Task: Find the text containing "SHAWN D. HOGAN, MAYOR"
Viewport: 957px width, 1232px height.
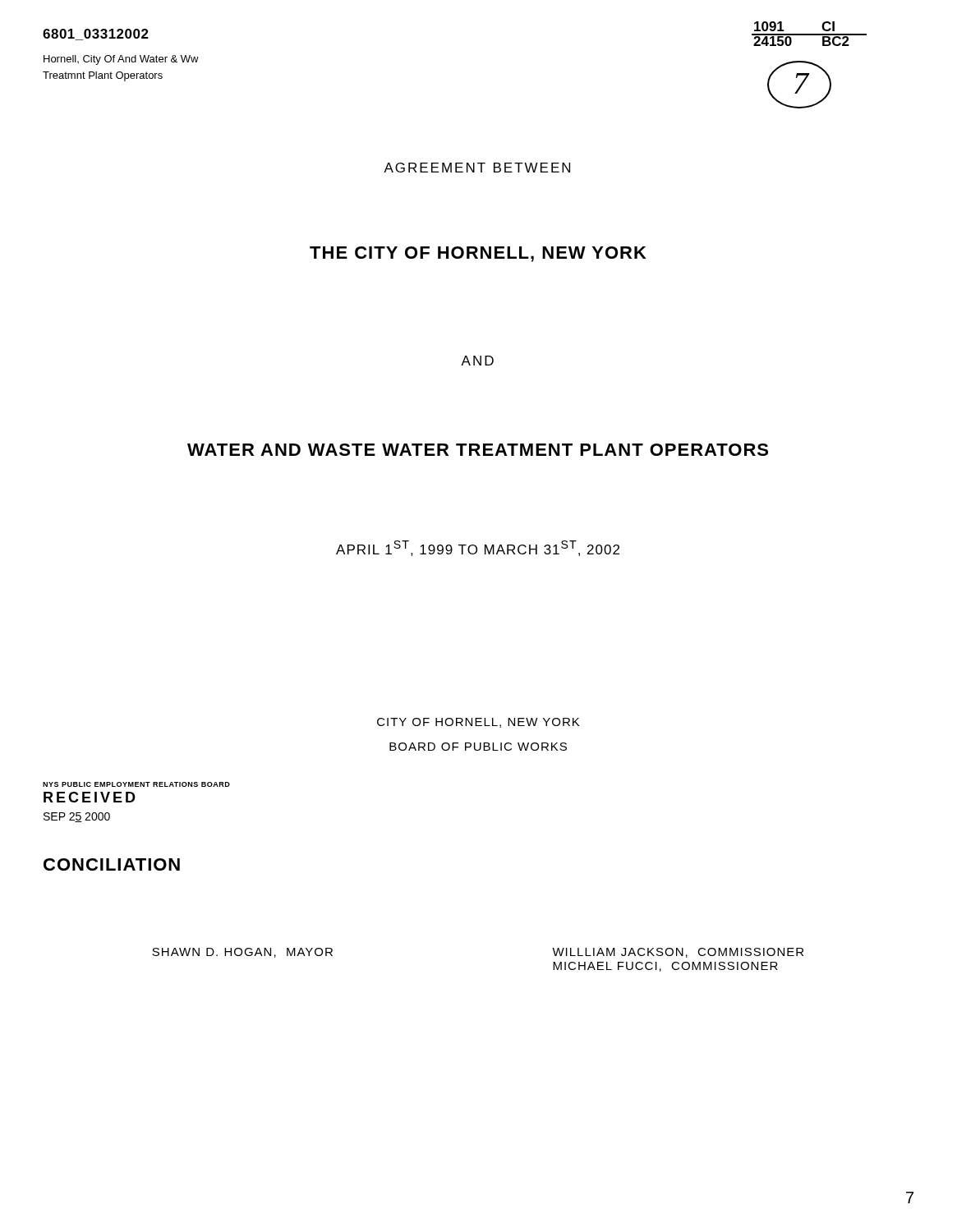Action: coord(243,952)
